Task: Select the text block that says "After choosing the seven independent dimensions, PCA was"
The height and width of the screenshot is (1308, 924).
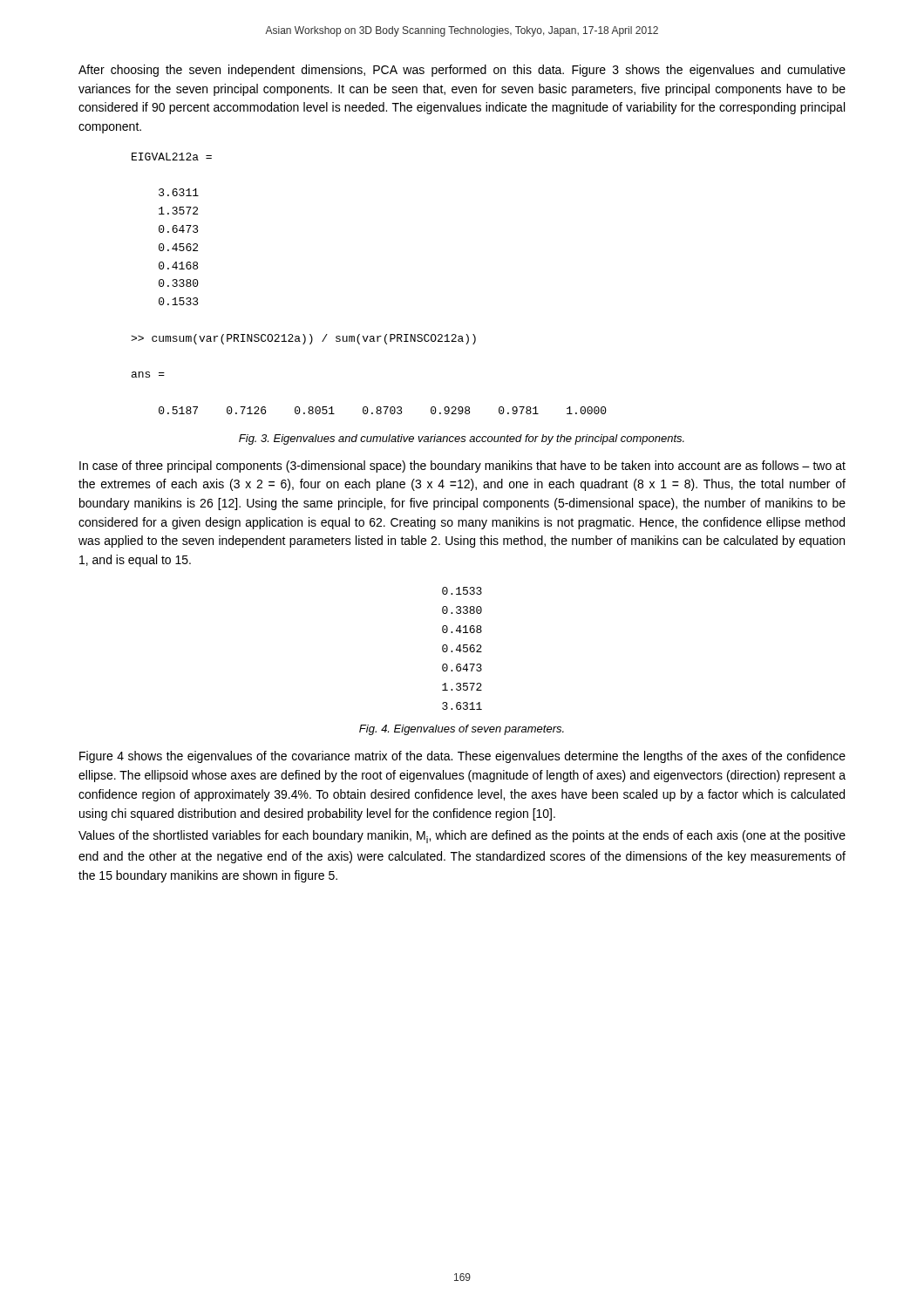Action: coord(462,98)
